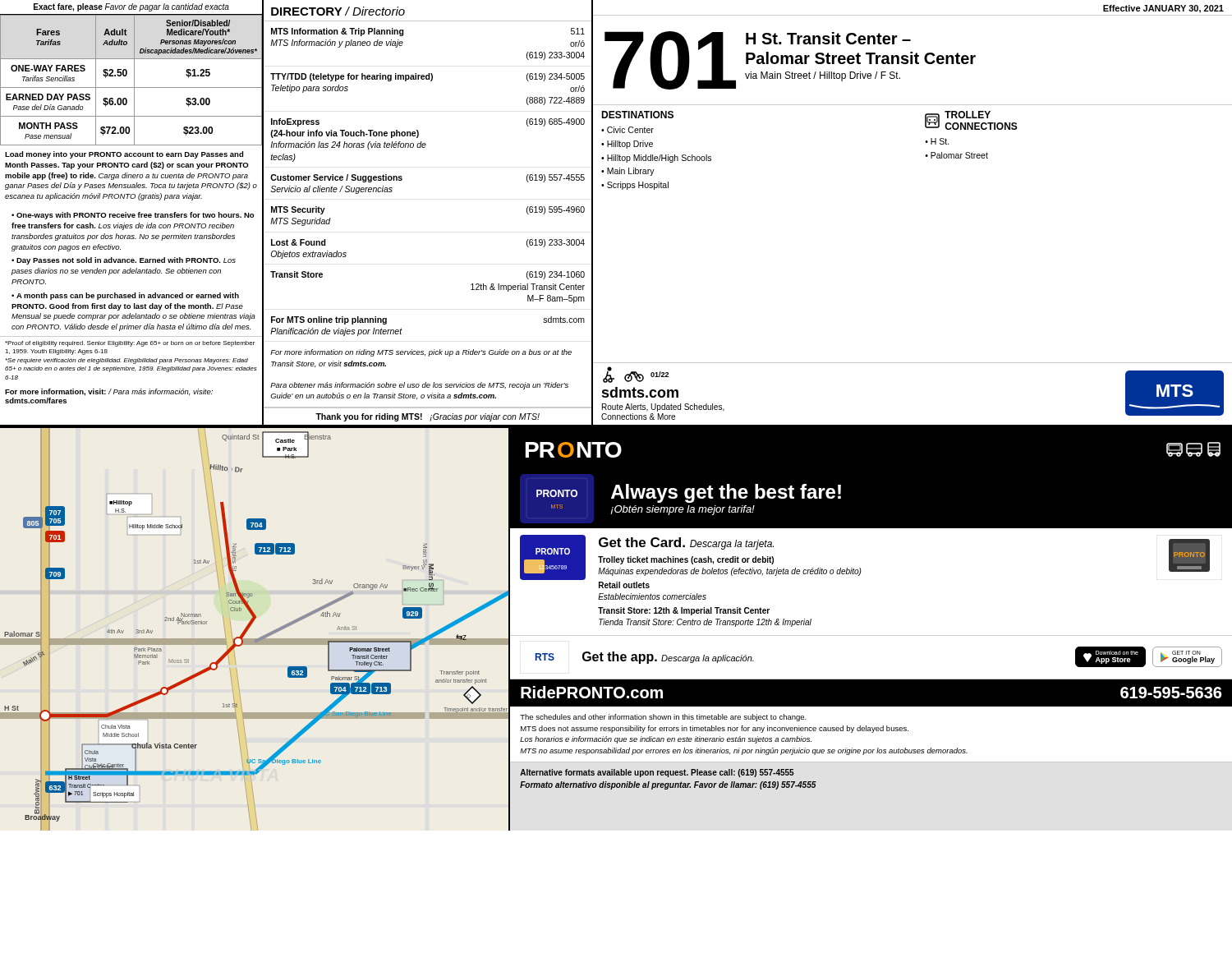Click on the text block that reads "Get the app."

[x=668, y=657]
